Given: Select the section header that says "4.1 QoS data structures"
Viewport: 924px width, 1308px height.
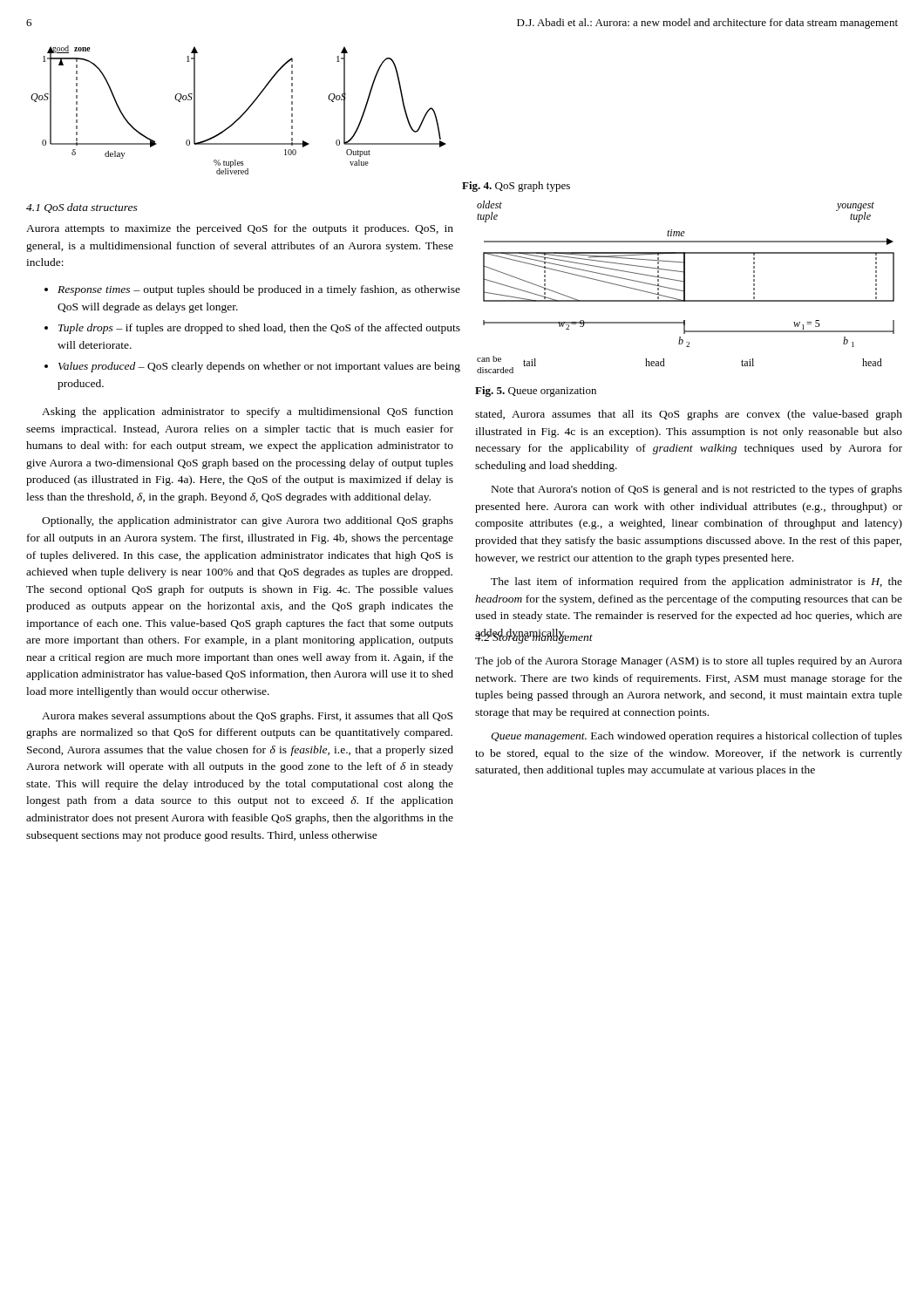Looking at the screenshot, I should coord(82,207).
